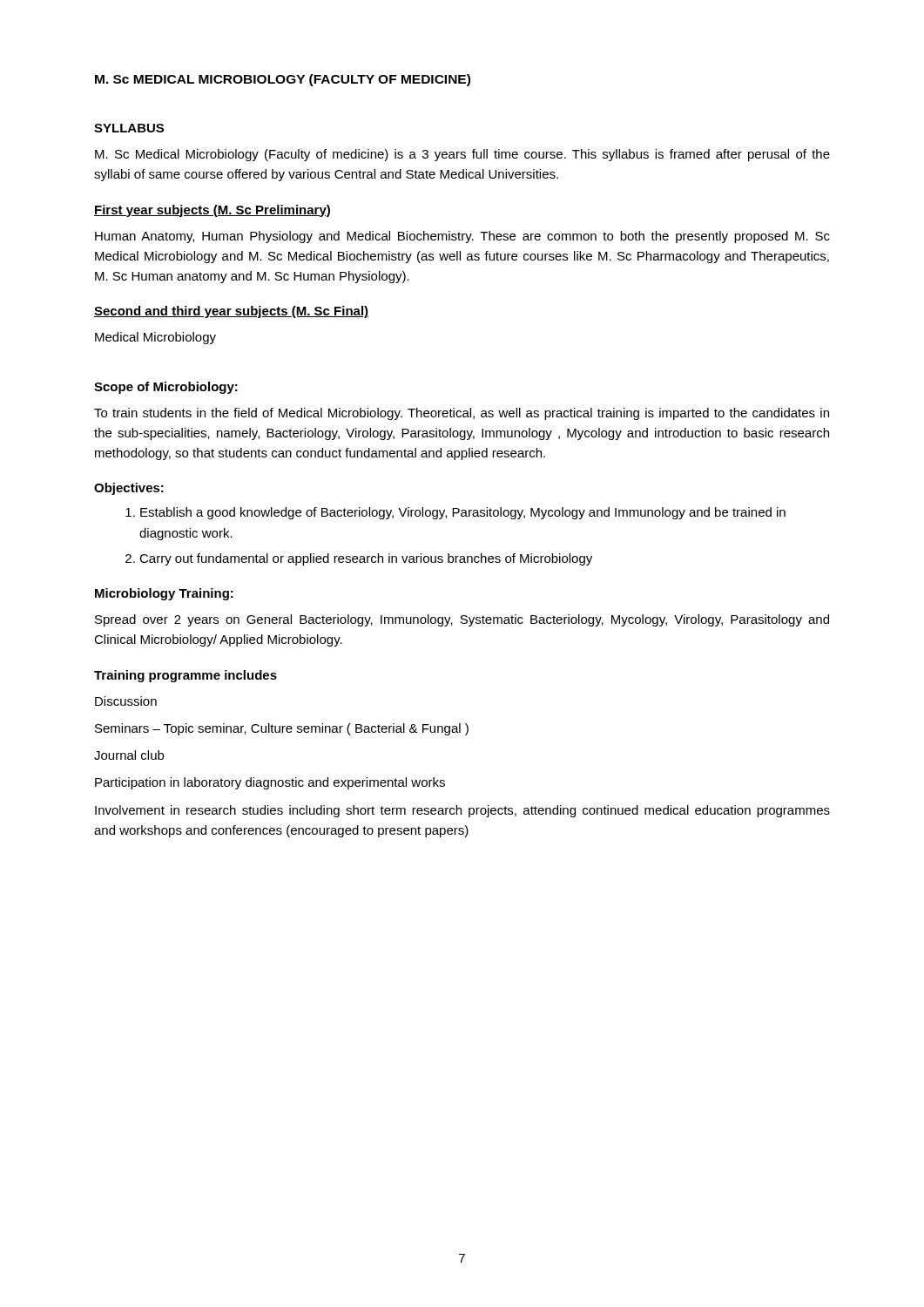Image resolution: width=924 pixels, height=1307 pixels.
Task: Click on the section header that reads "Second and third year"
Action: coord(231,311)
